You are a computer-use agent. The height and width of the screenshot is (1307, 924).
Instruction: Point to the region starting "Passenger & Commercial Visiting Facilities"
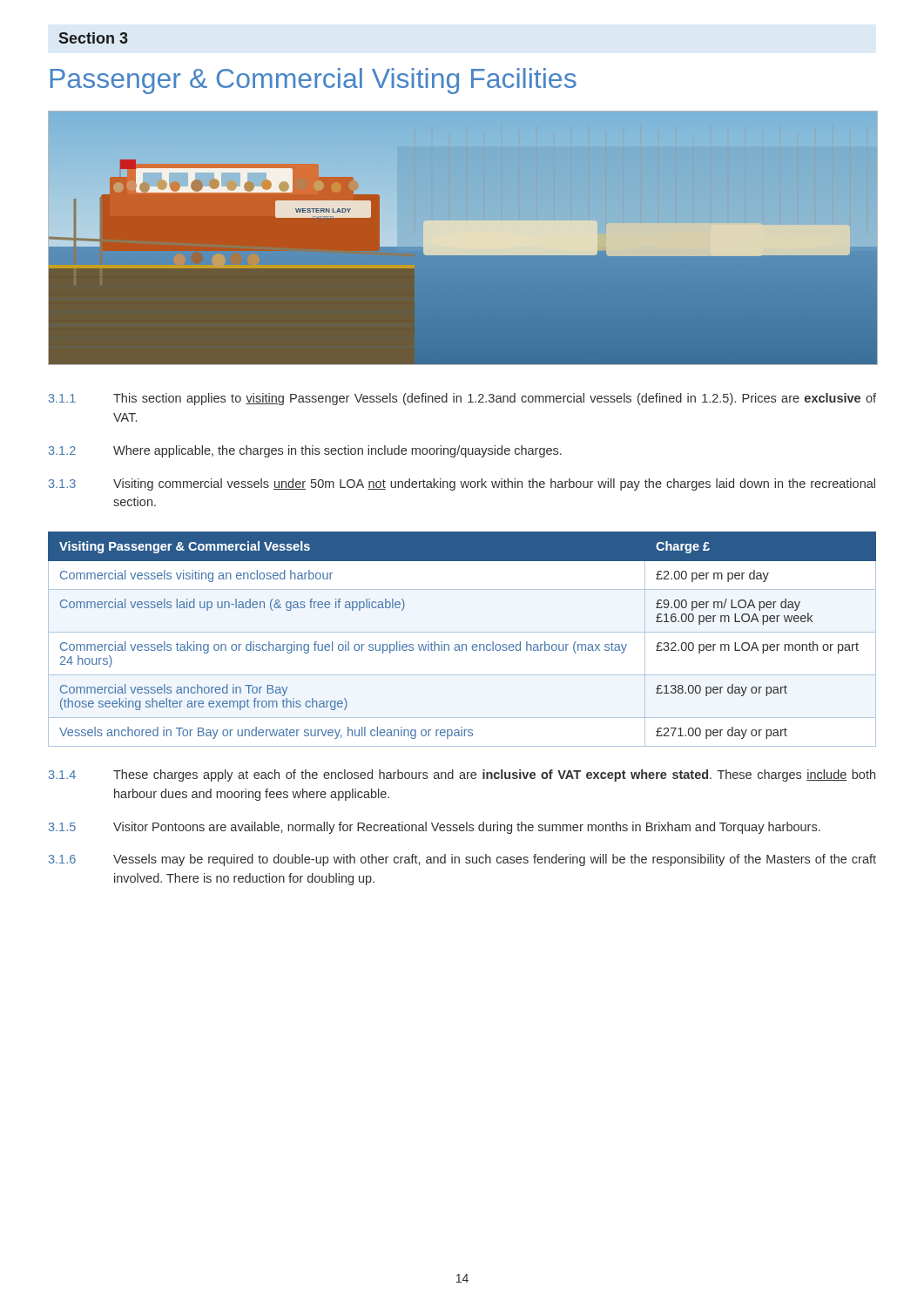coord(312,78)
